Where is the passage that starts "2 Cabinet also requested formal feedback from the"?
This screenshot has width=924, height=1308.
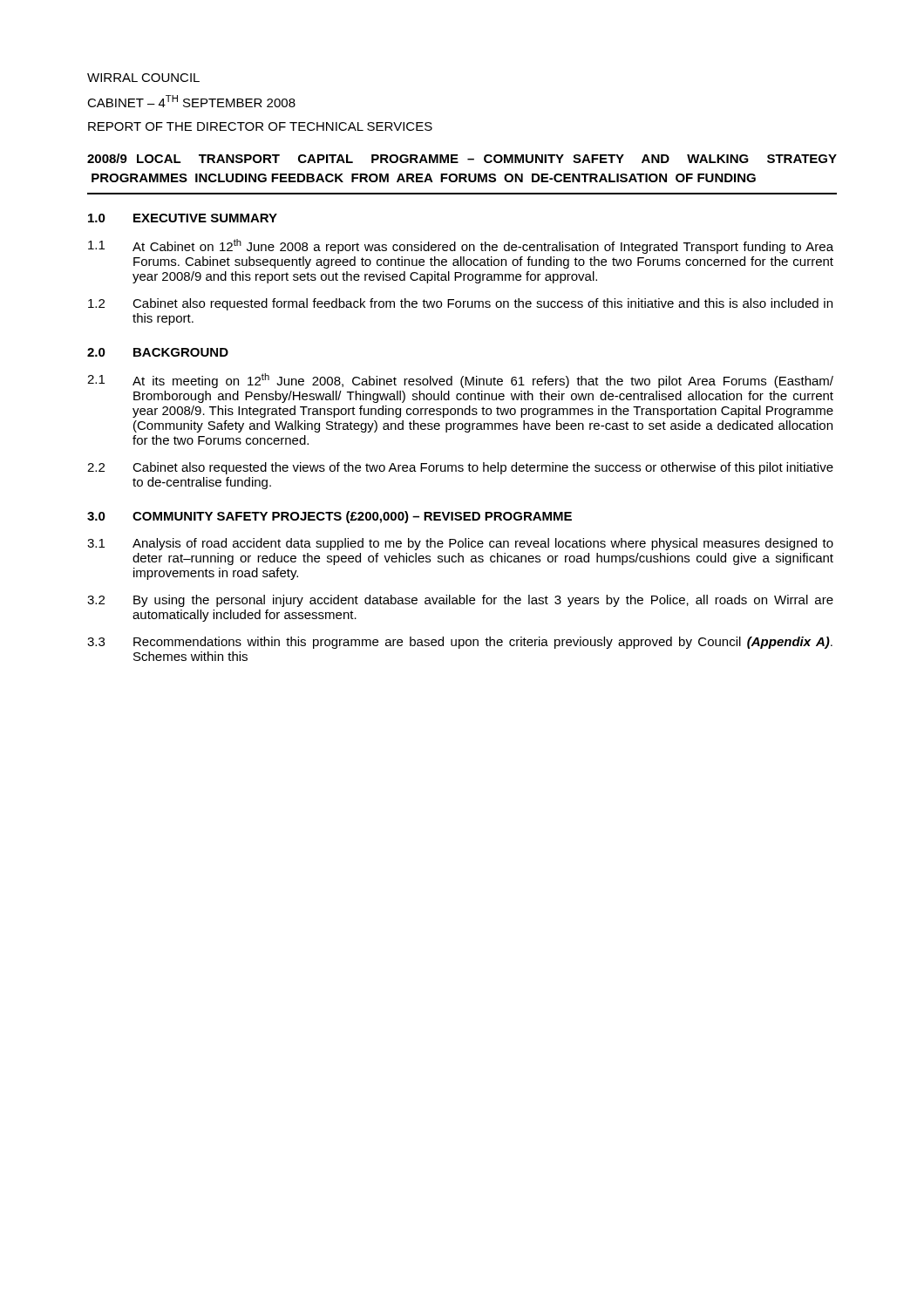pos(460,310)
